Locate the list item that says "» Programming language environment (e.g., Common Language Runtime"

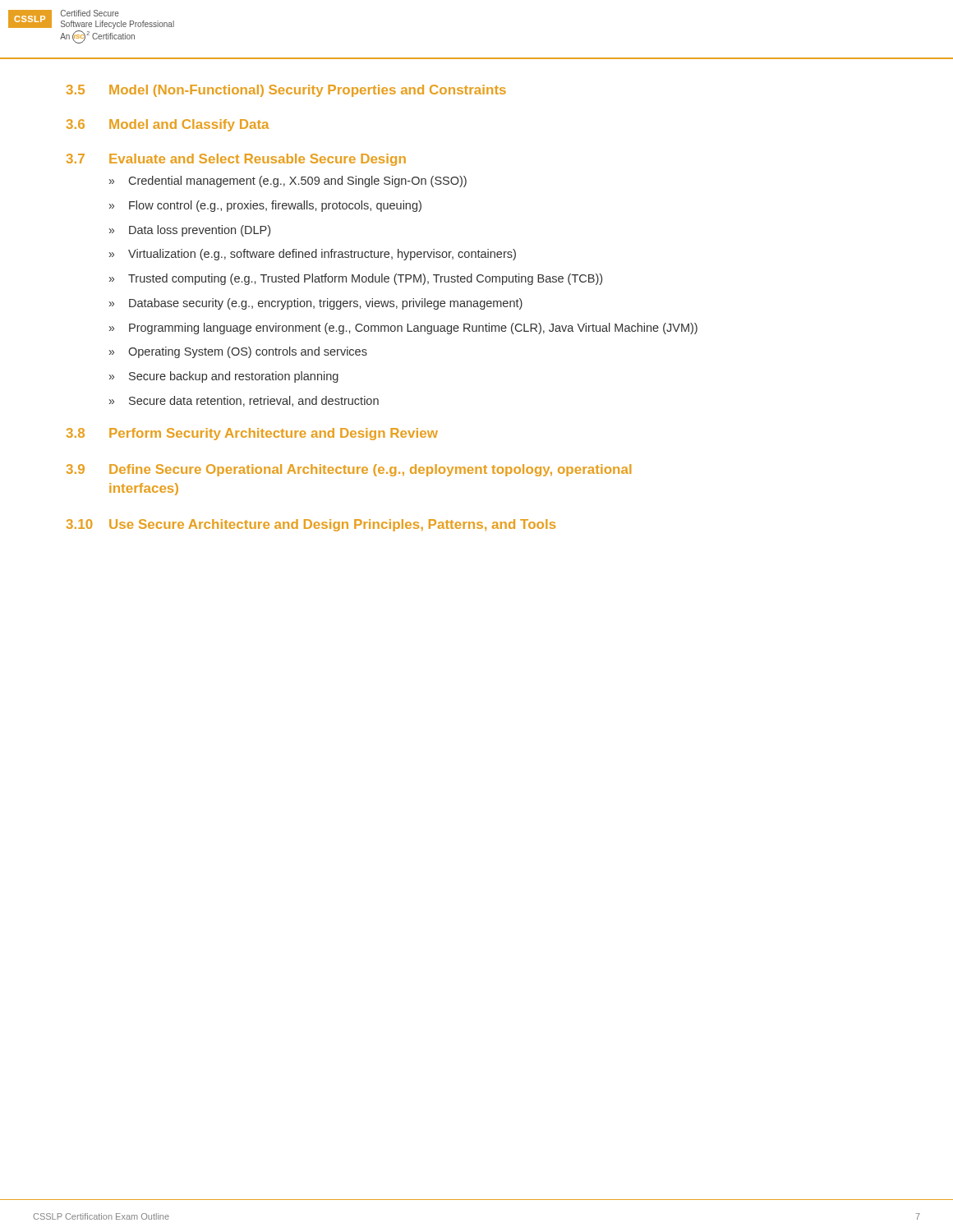403,328
